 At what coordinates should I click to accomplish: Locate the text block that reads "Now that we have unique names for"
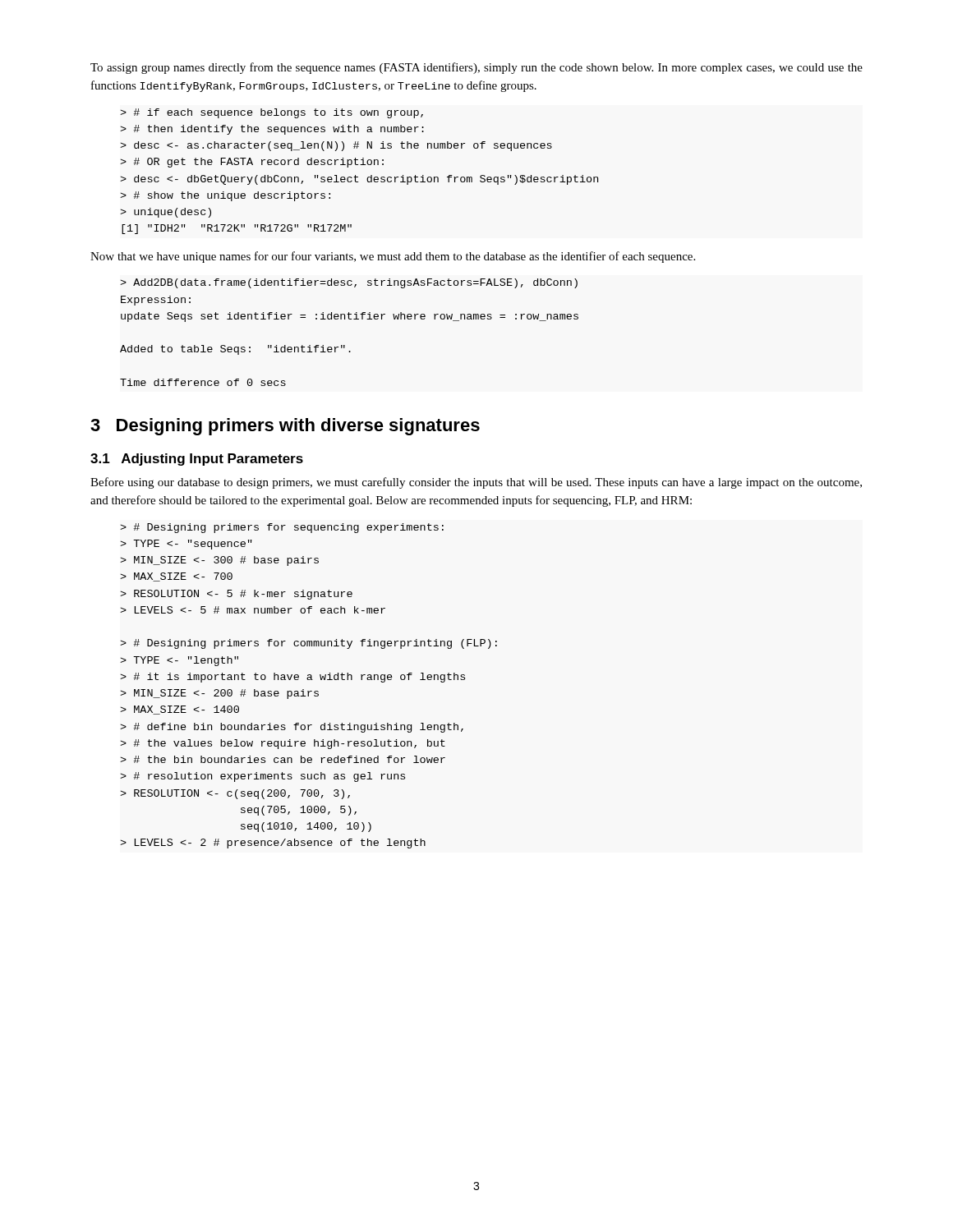coord(476,257)
